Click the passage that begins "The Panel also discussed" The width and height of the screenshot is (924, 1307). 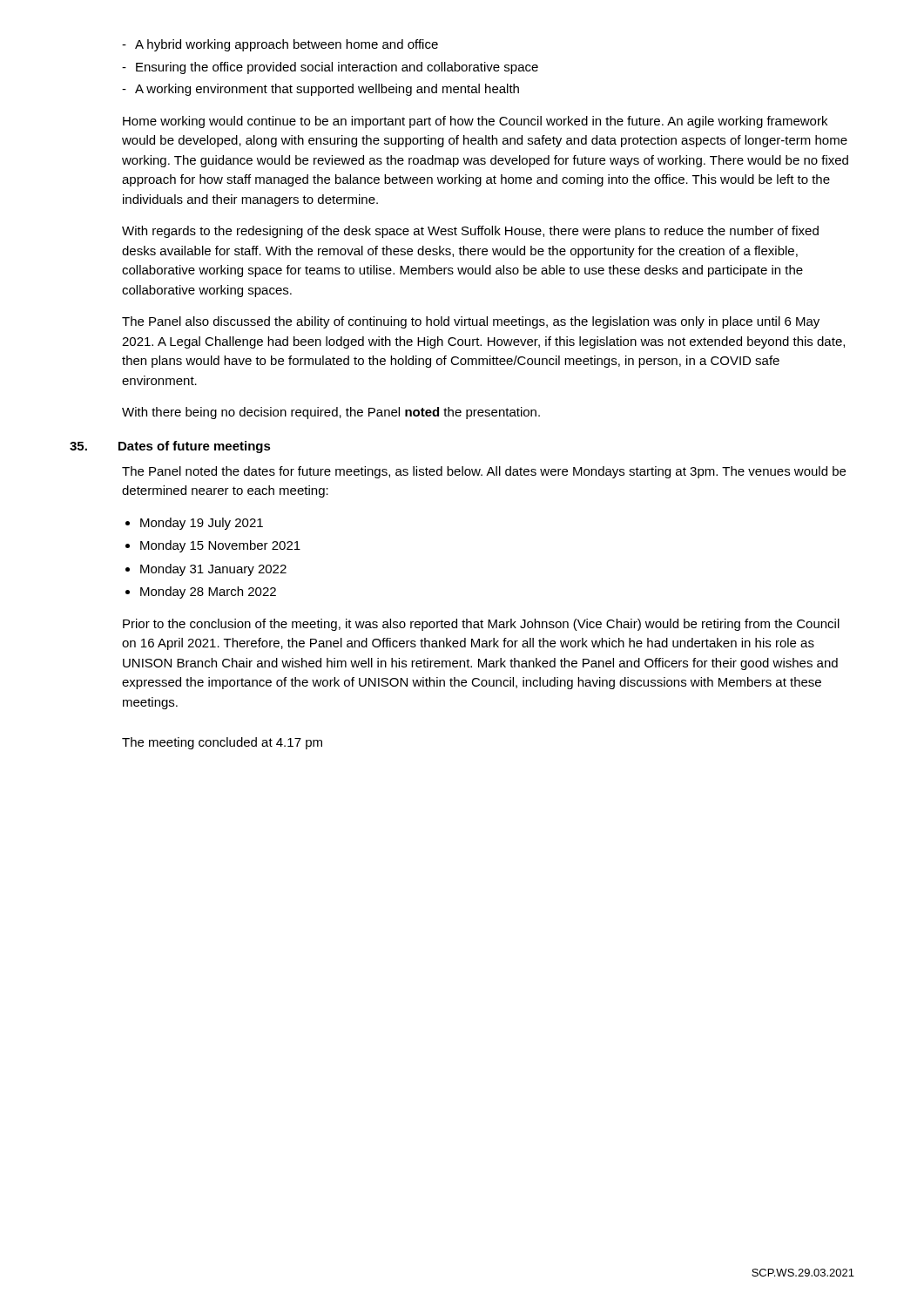[x=484, y=350]
